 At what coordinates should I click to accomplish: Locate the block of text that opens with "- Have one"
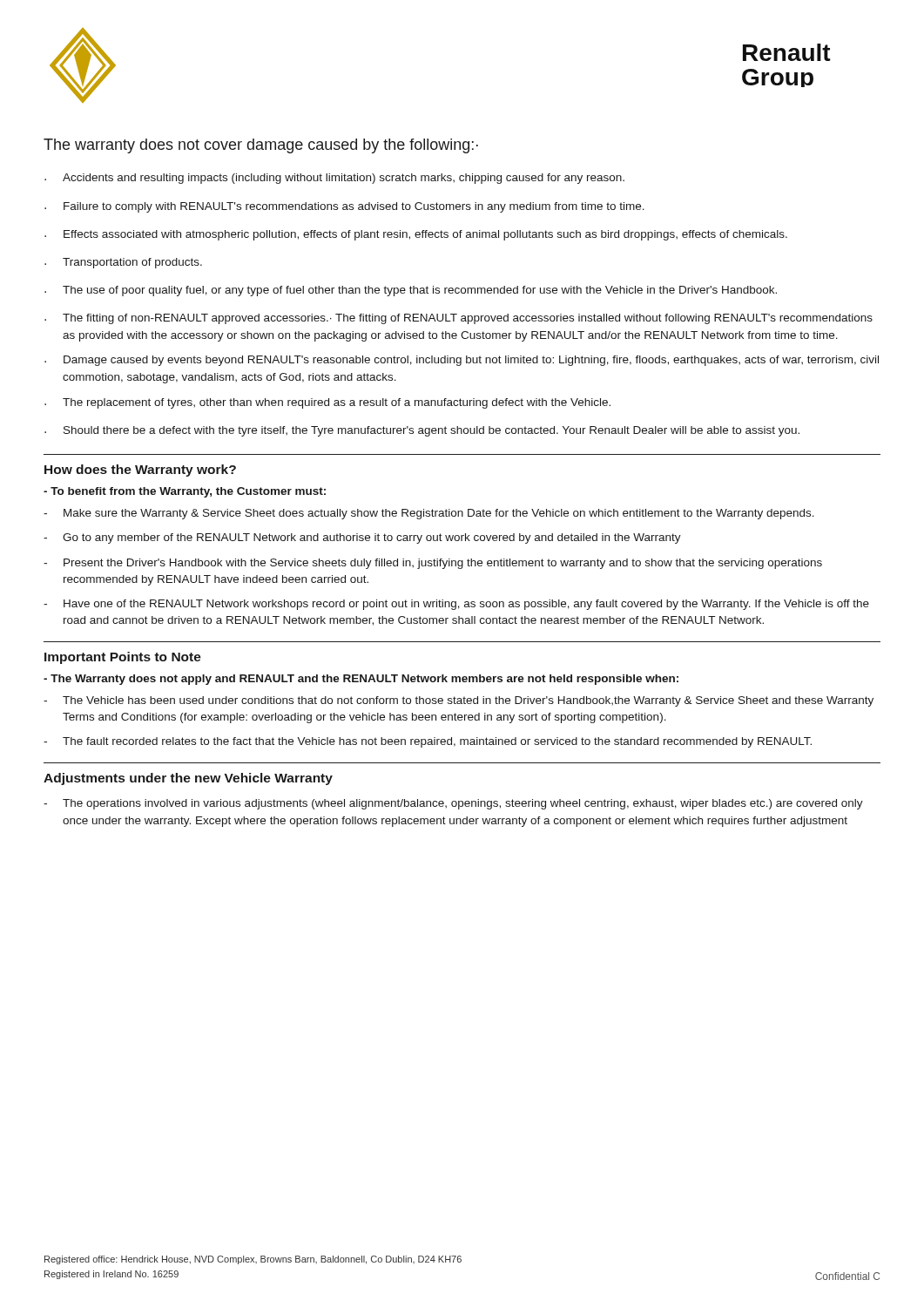(x=462, y=612)
